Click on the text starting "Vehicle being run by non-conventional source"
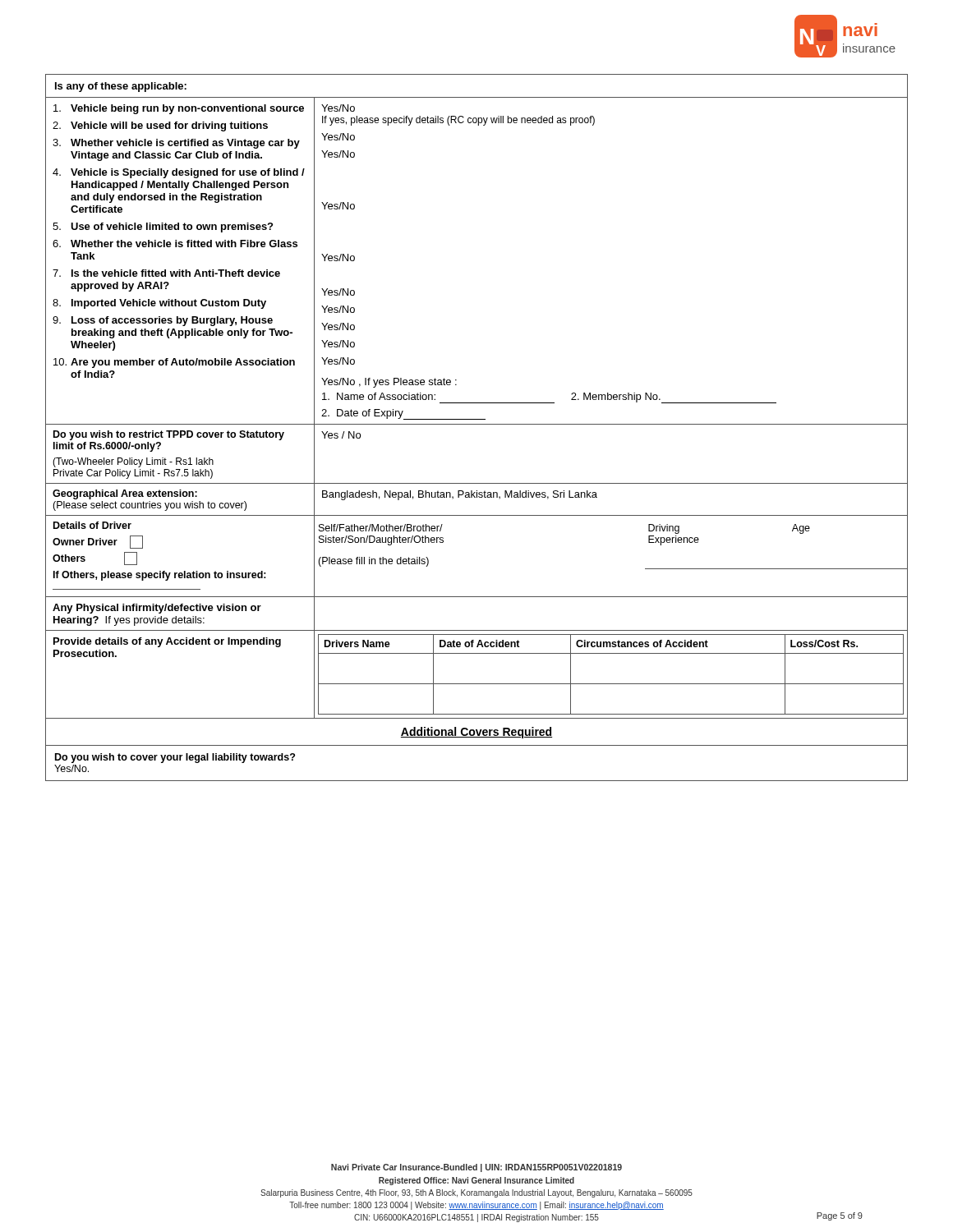This screenshot has width=953, height=1232. pyautogui.click(x=179, y=108)
